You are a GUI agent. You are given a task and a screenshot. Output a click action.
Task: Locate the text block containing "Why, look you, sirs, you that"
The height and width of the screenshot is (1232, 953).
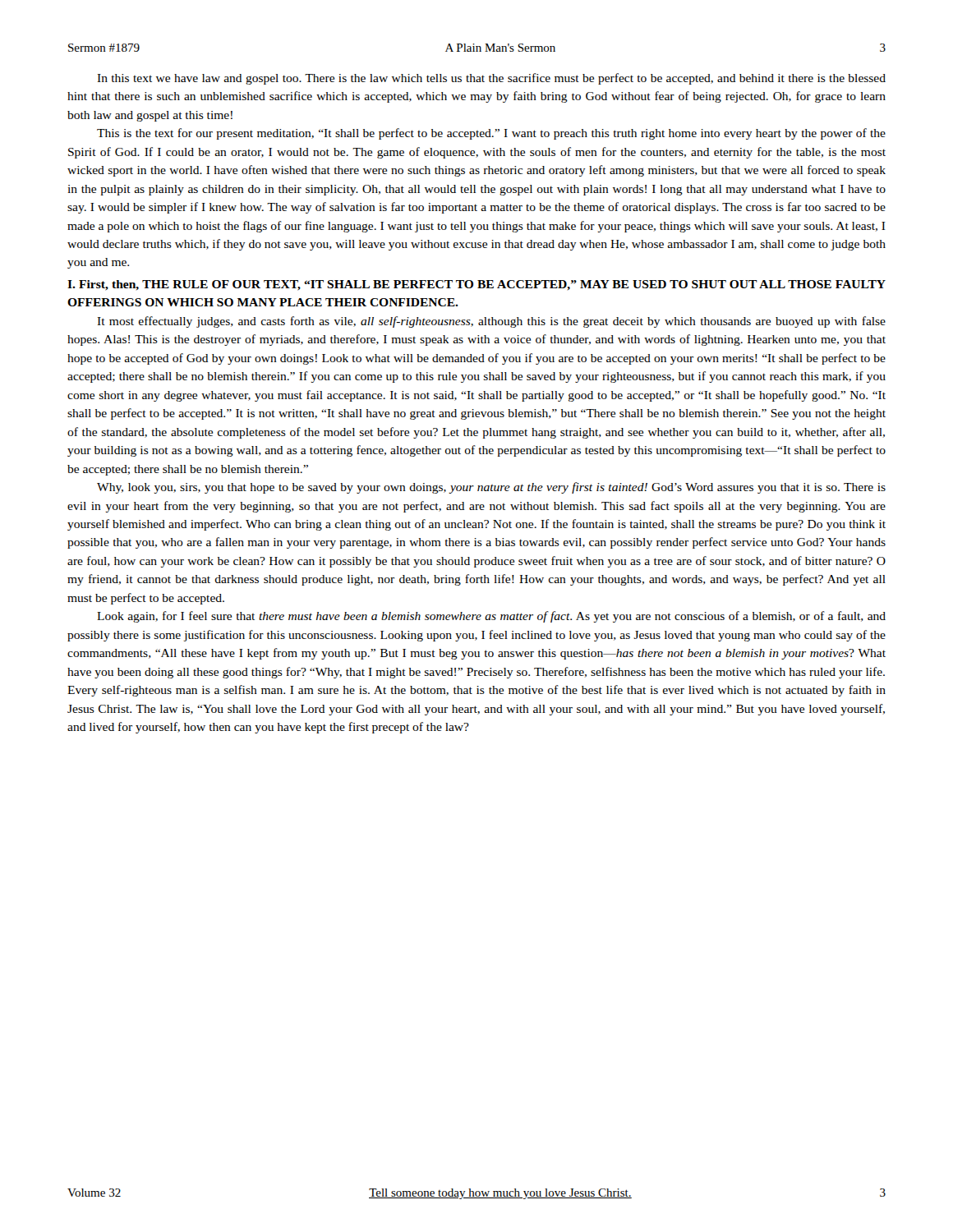click(x=476, y=543)
